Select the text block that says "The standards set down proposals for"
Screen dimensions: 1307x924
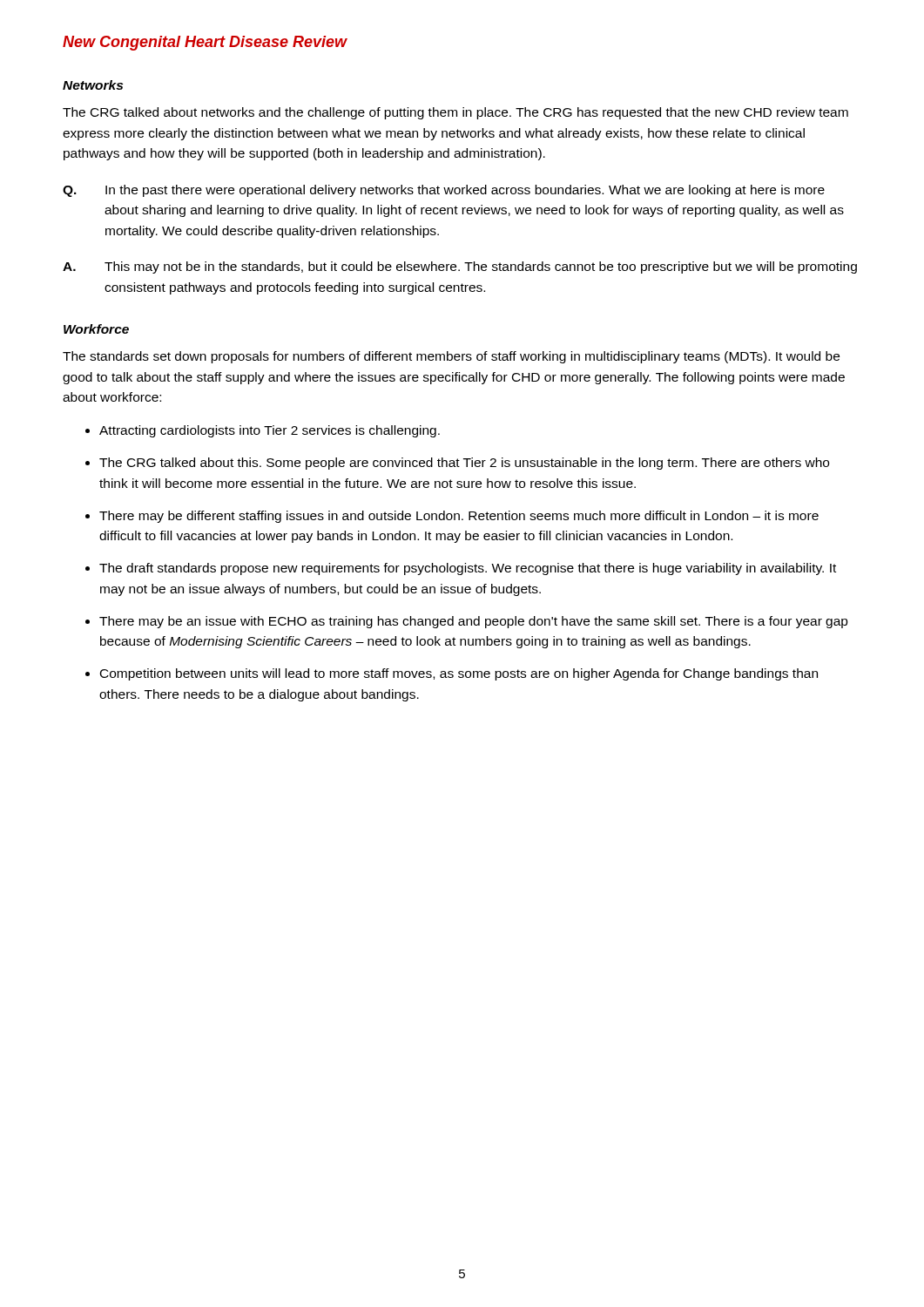pos(454,377)
